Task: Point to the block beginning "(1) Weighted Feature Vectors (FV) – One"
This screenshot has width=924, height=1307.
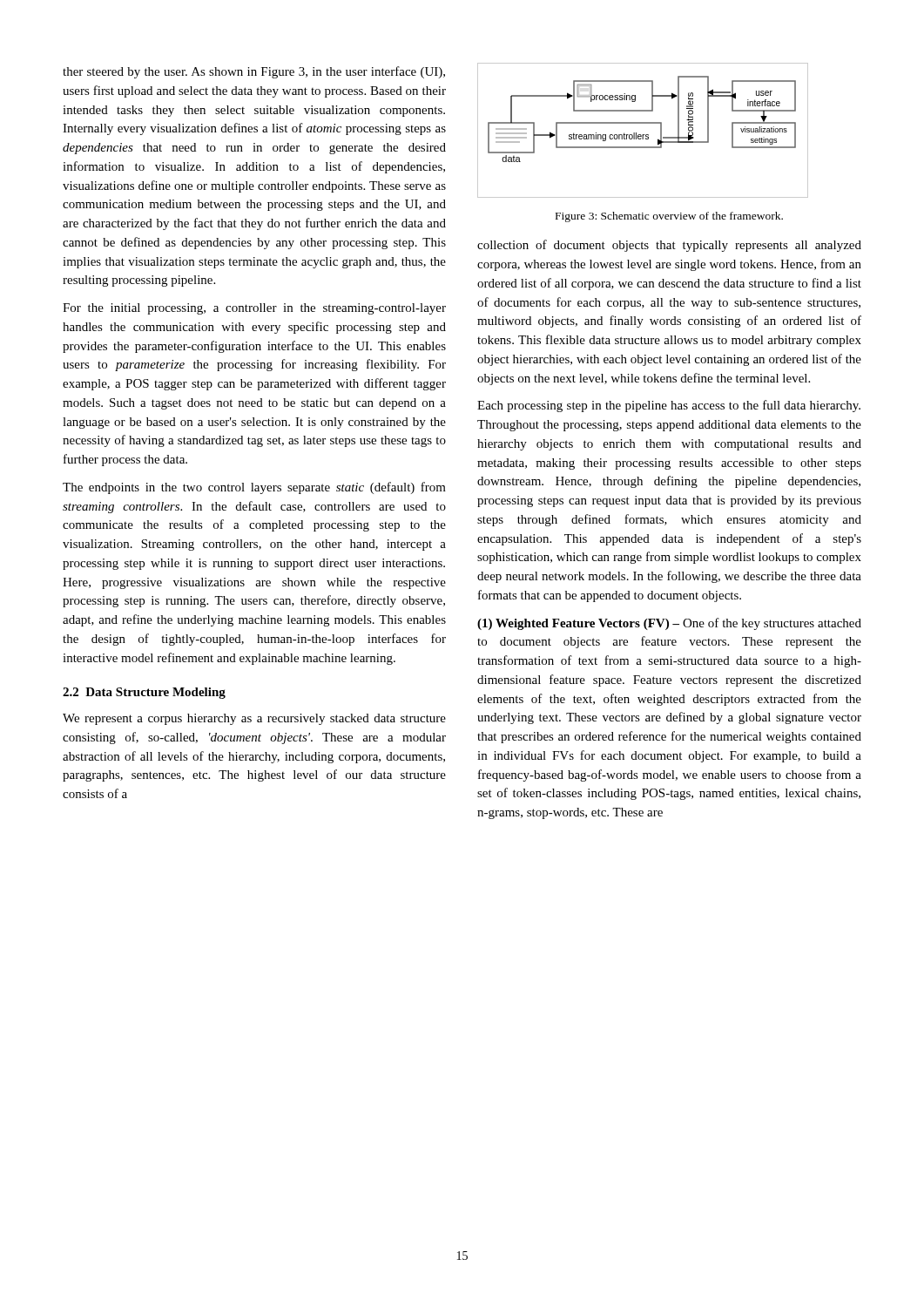Action: point(669,718)
